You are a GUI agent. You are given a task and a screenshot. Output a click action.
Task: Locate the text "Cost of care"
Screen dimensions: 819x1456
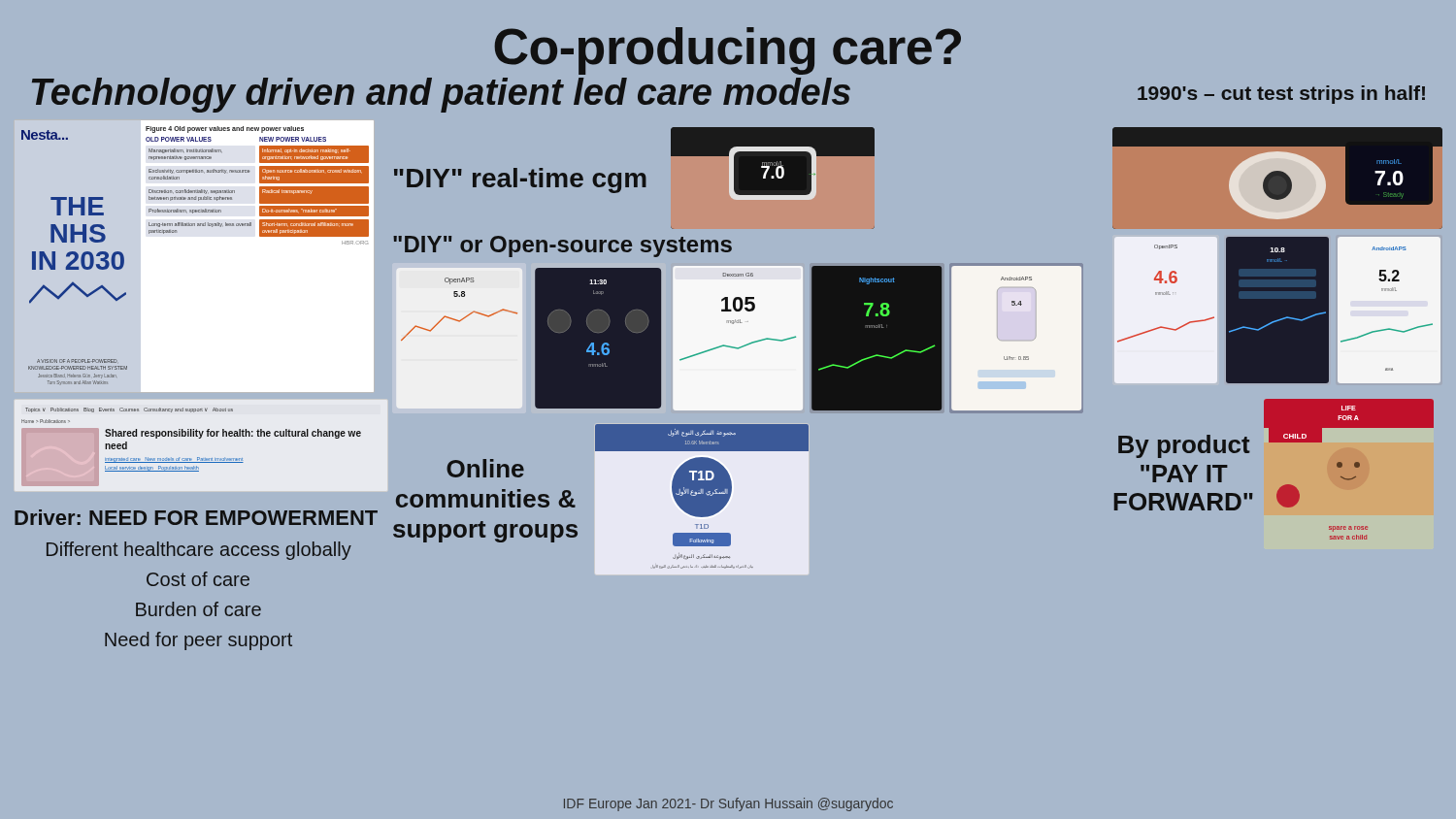tap(198, 579)
